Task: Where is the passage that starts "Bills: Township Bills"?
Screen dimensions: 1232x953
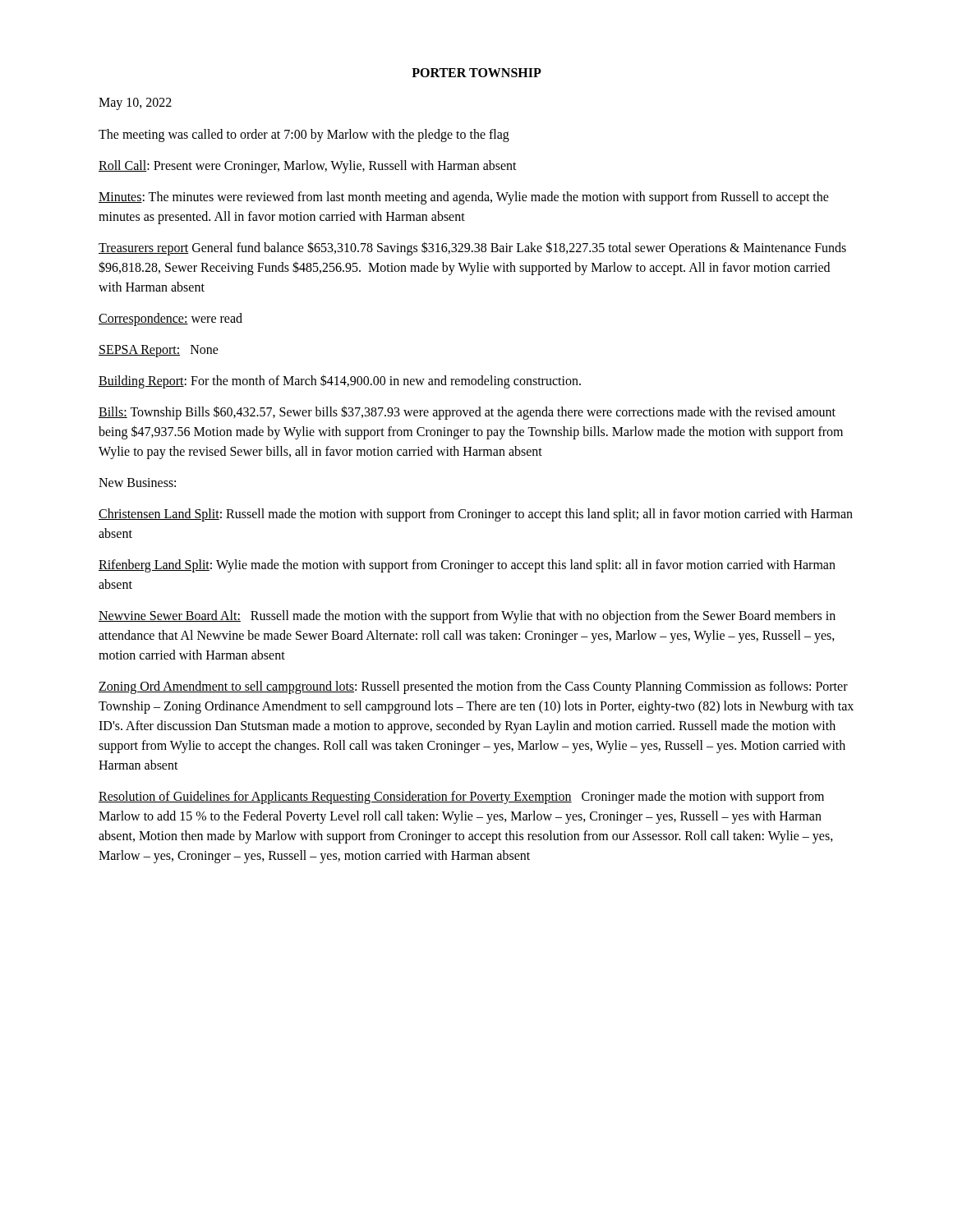Action: click(471, 432)
